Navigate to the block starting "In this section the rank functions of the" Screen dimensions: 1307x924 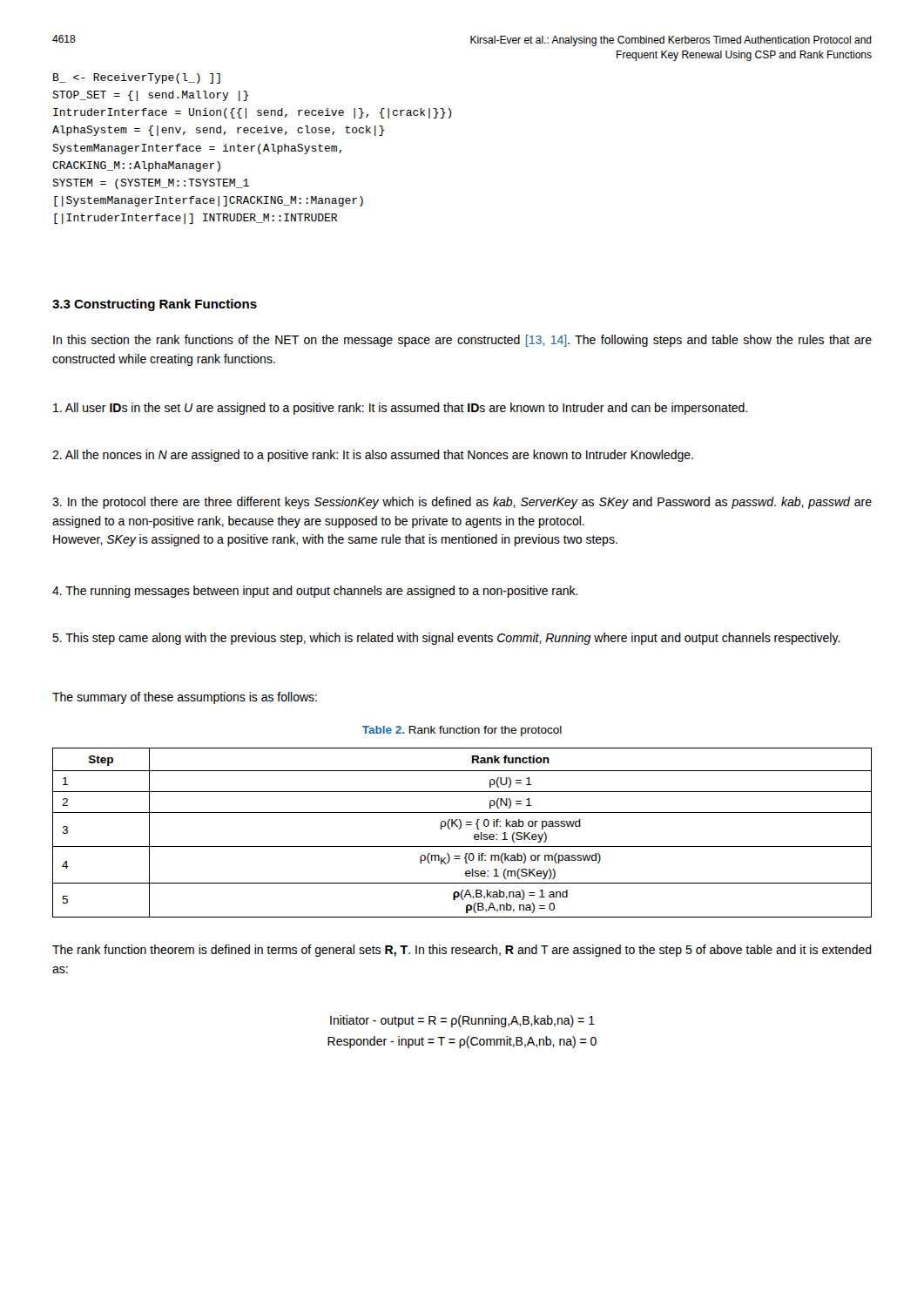(x=462, y=349)
